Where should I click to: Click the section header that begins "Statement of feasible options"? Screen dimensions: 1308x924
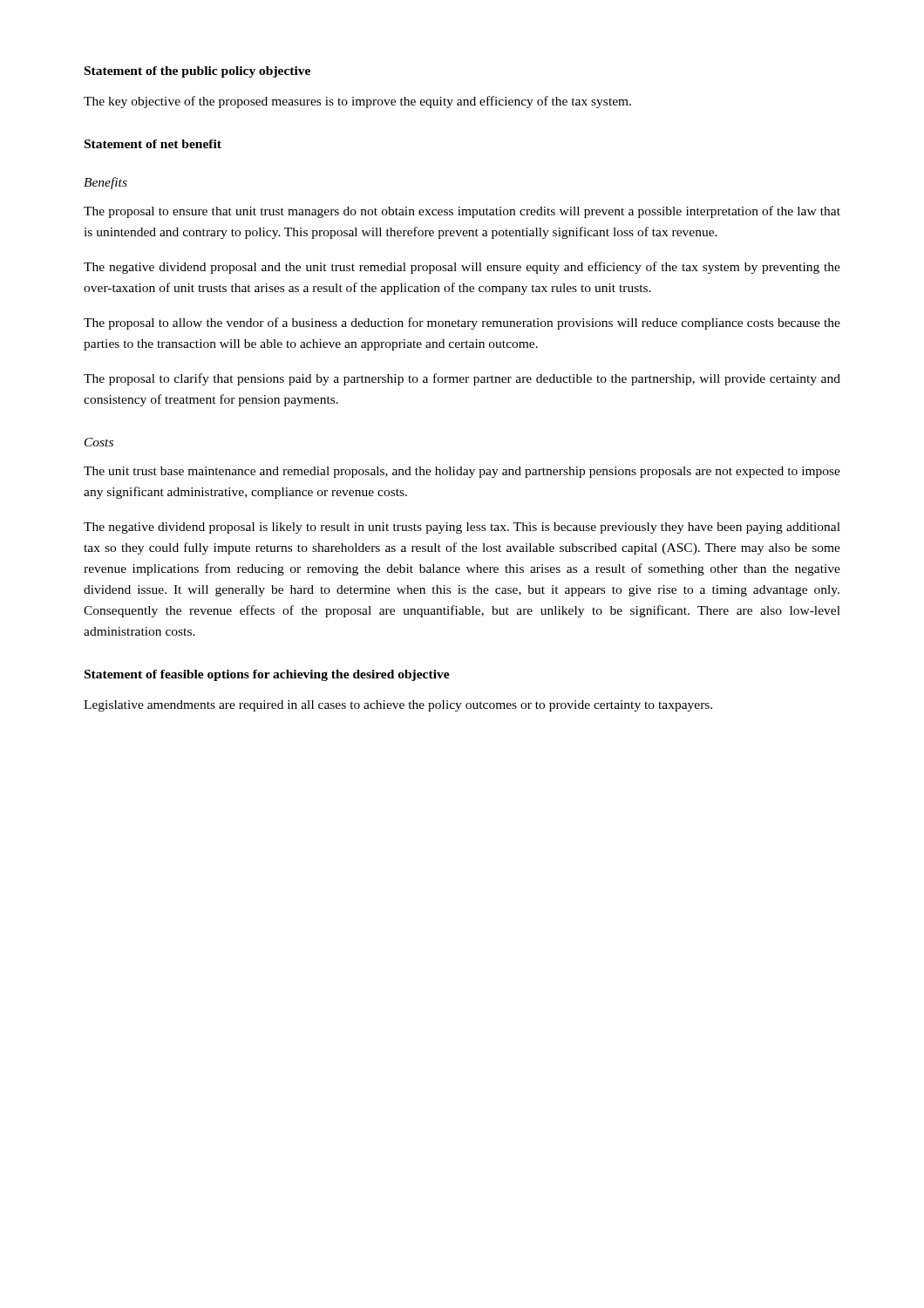pyautogui.click(x=267, y=675)
